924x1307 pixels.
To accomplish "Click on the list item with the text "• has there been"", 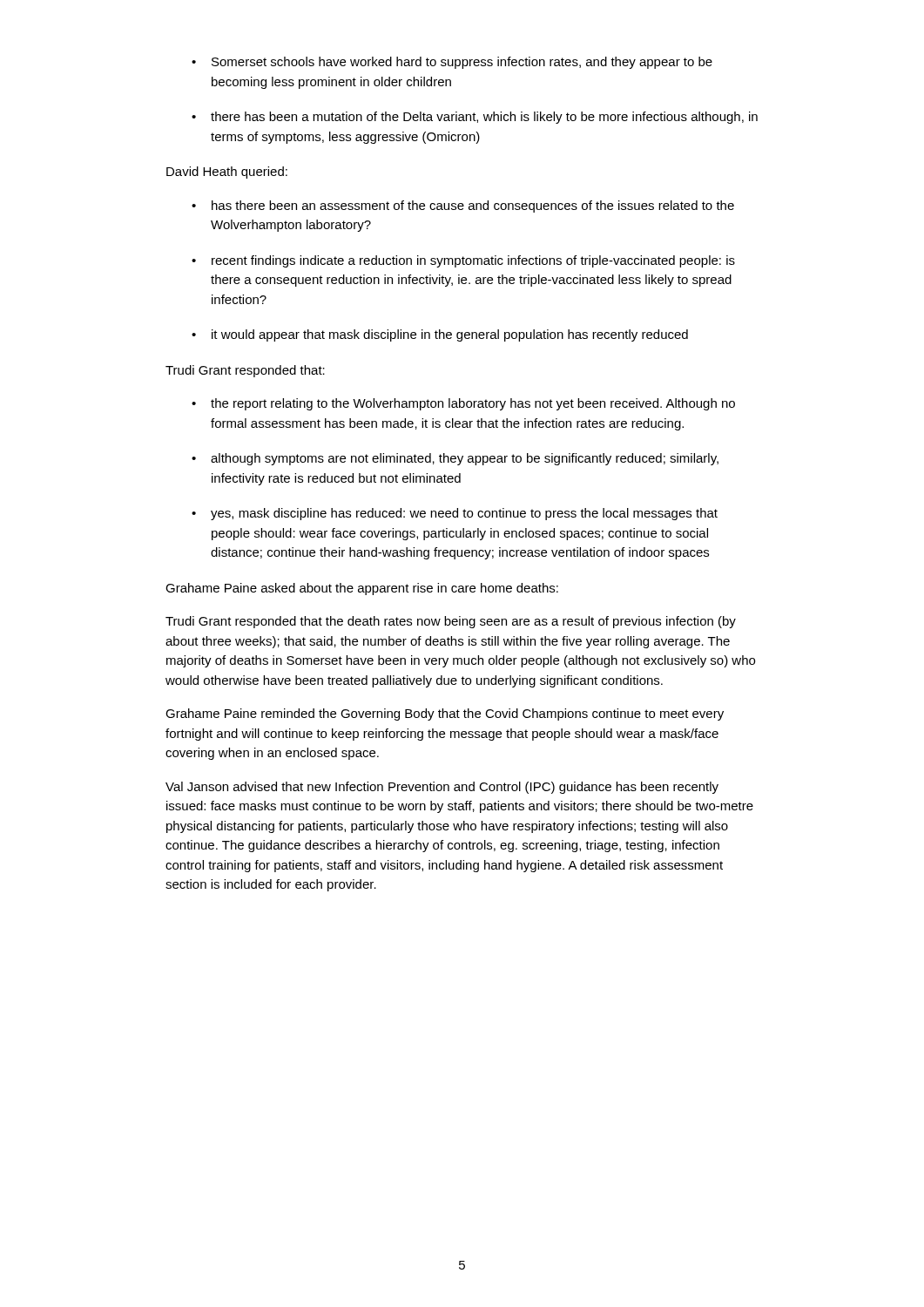I will 475,215.
